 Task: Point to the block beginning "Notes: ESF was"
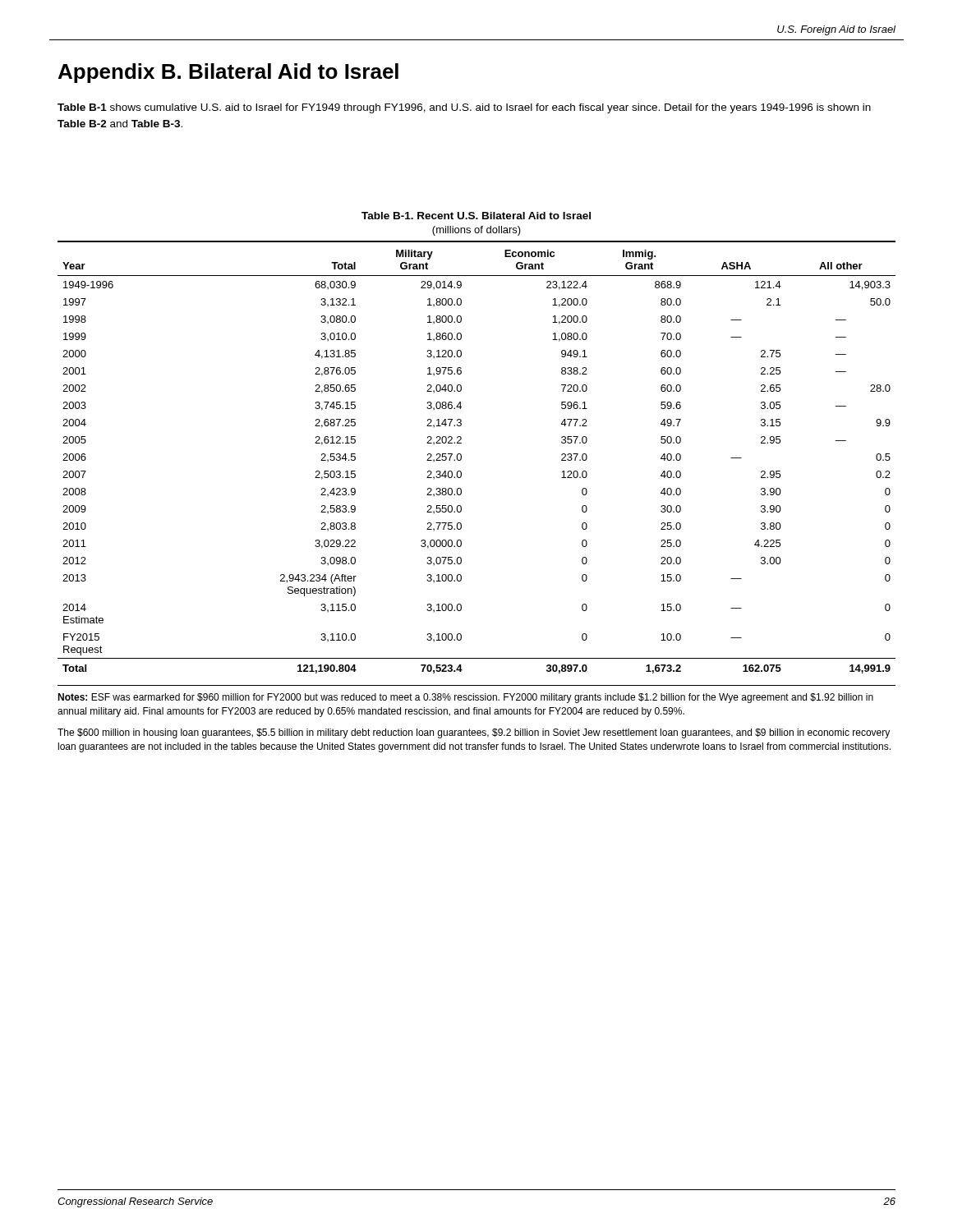(x=465, y=704)
